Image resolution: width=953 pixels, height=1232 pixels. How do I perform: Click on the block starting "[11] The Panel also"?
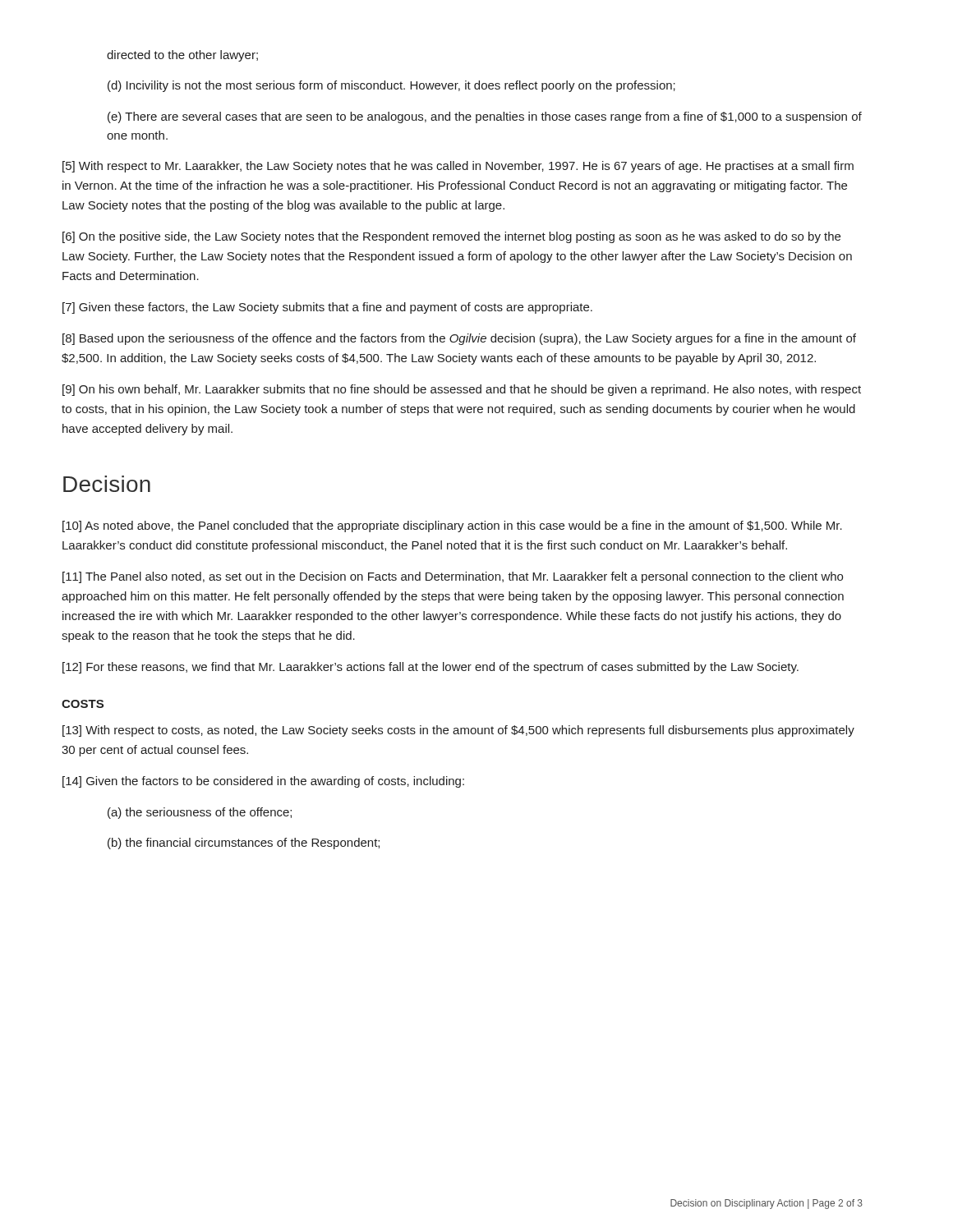click(x=453, y=606)
